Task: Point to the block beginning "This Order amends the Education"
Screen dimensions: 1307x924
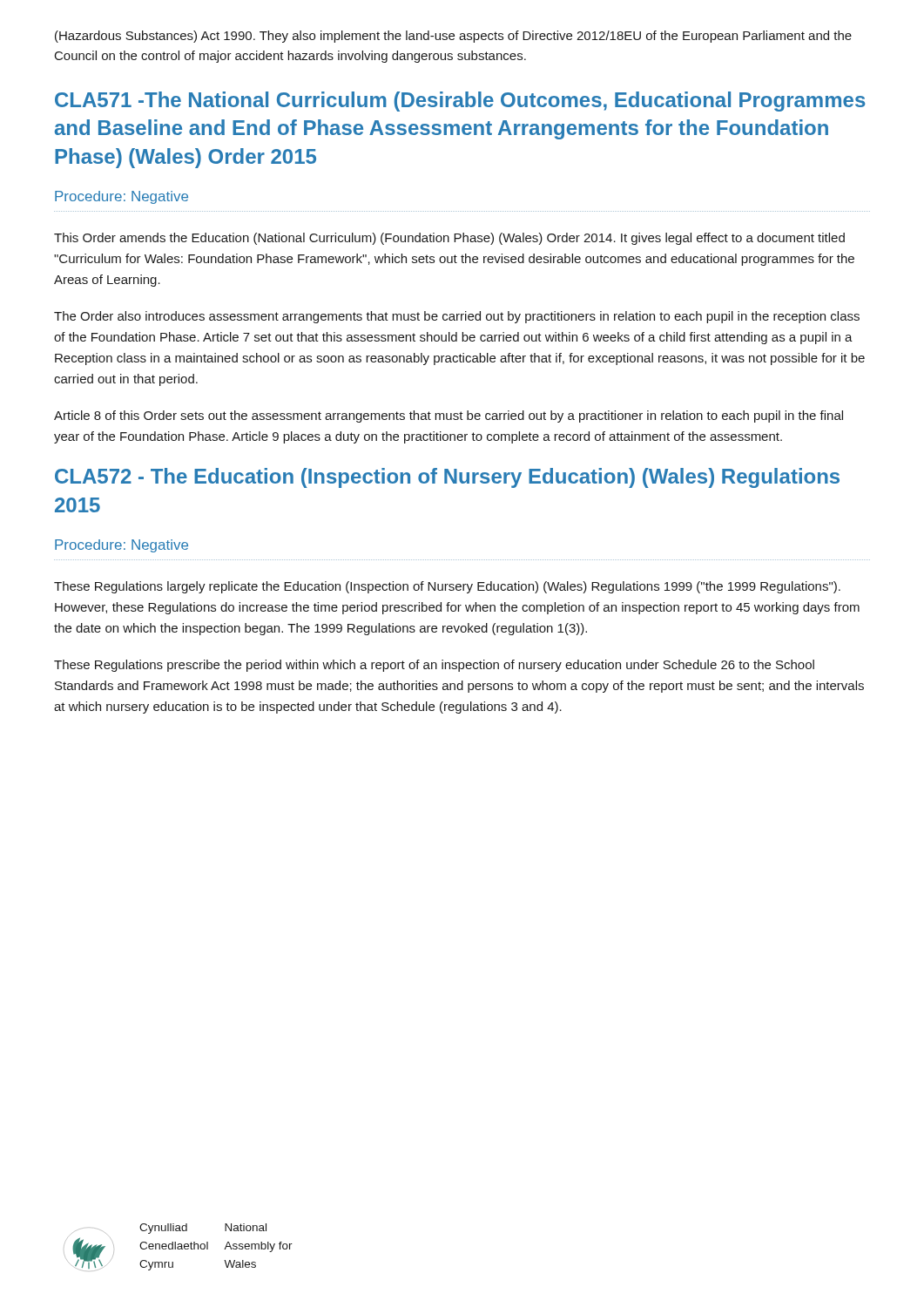Action: pos(462,259)
